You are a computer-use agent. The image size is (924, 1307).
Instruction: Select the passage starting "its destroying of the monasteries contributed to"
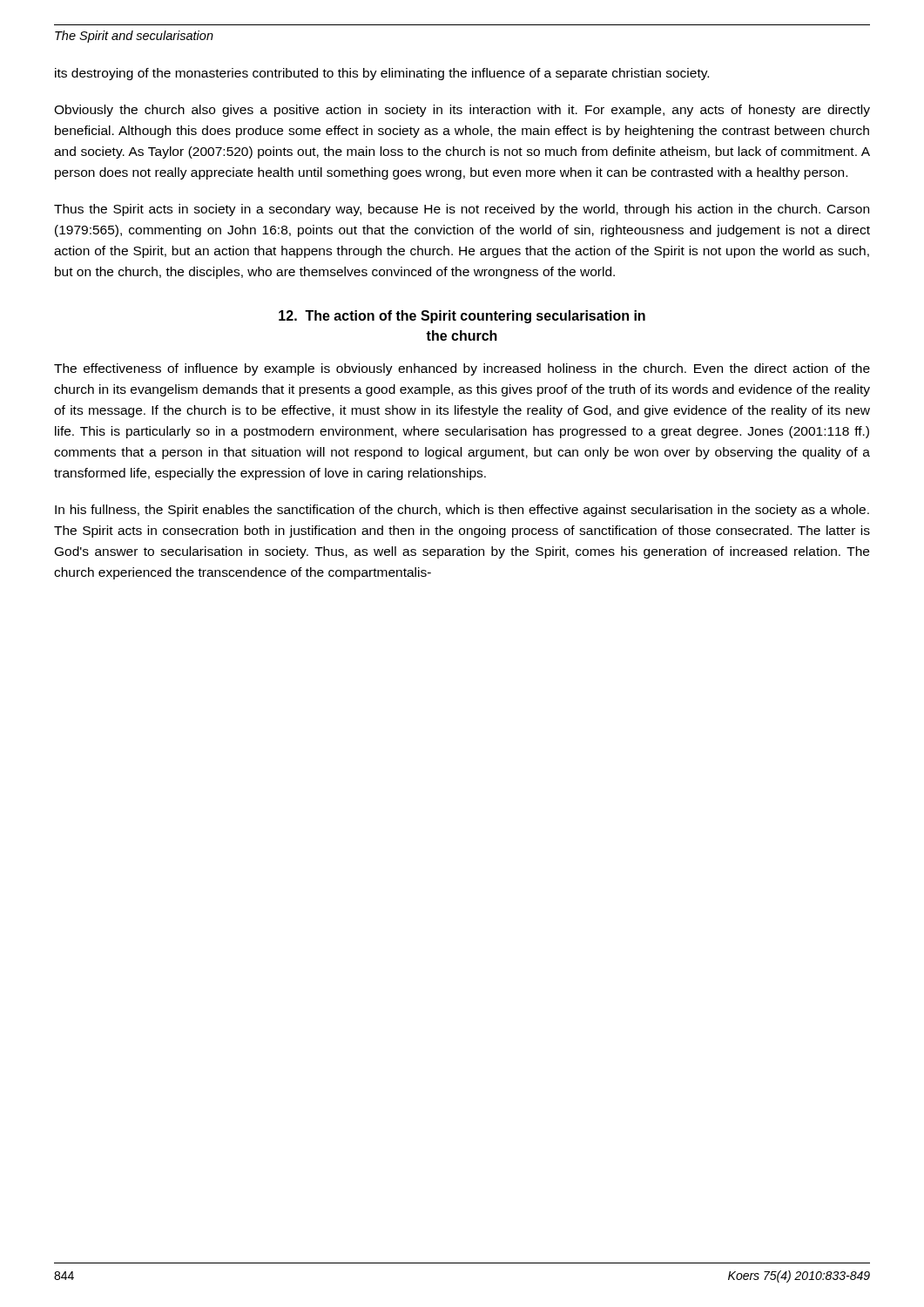pyautogui.click(x=382, y=73)
